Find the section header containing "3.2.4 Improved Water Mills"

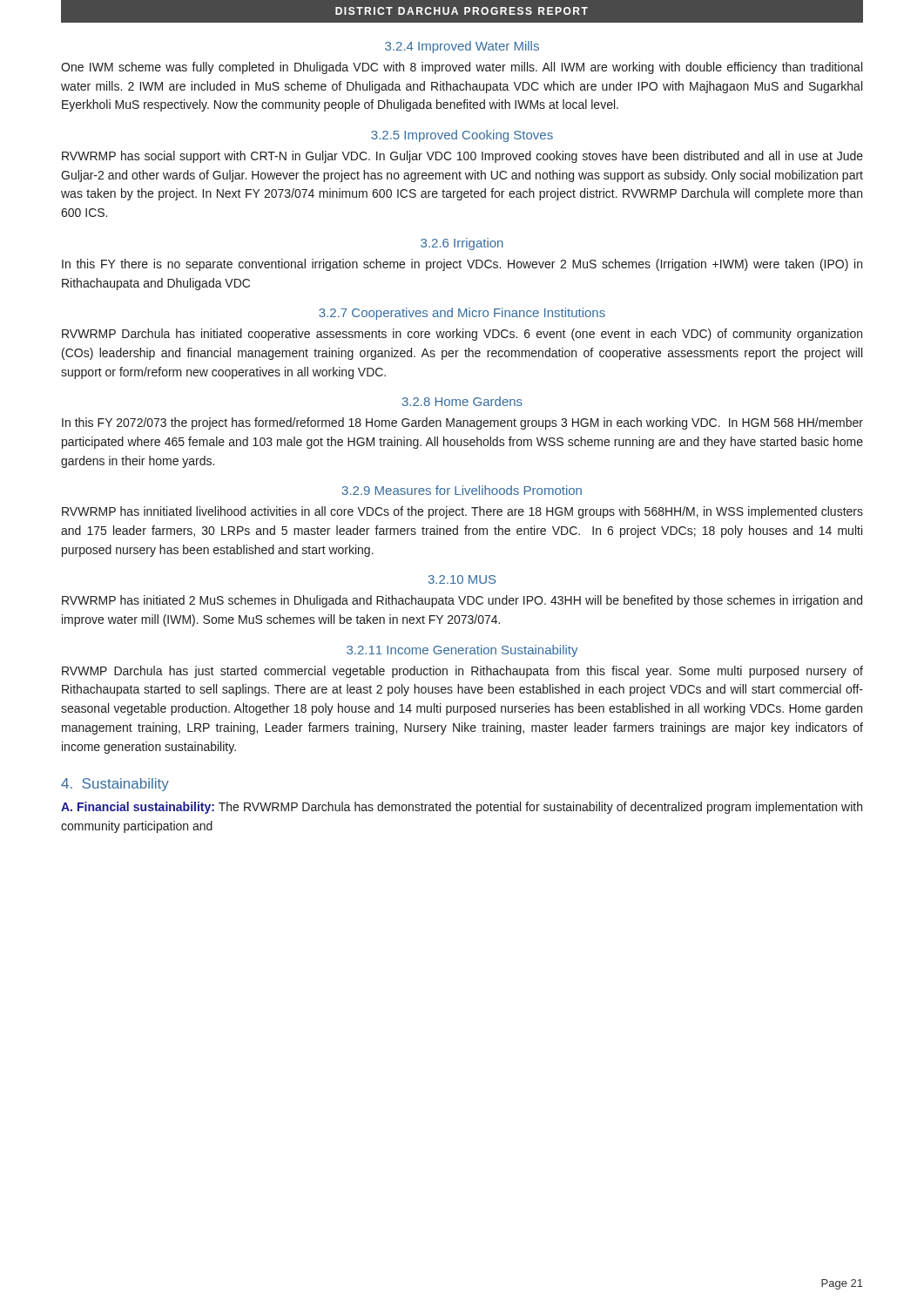coord(462,46)
